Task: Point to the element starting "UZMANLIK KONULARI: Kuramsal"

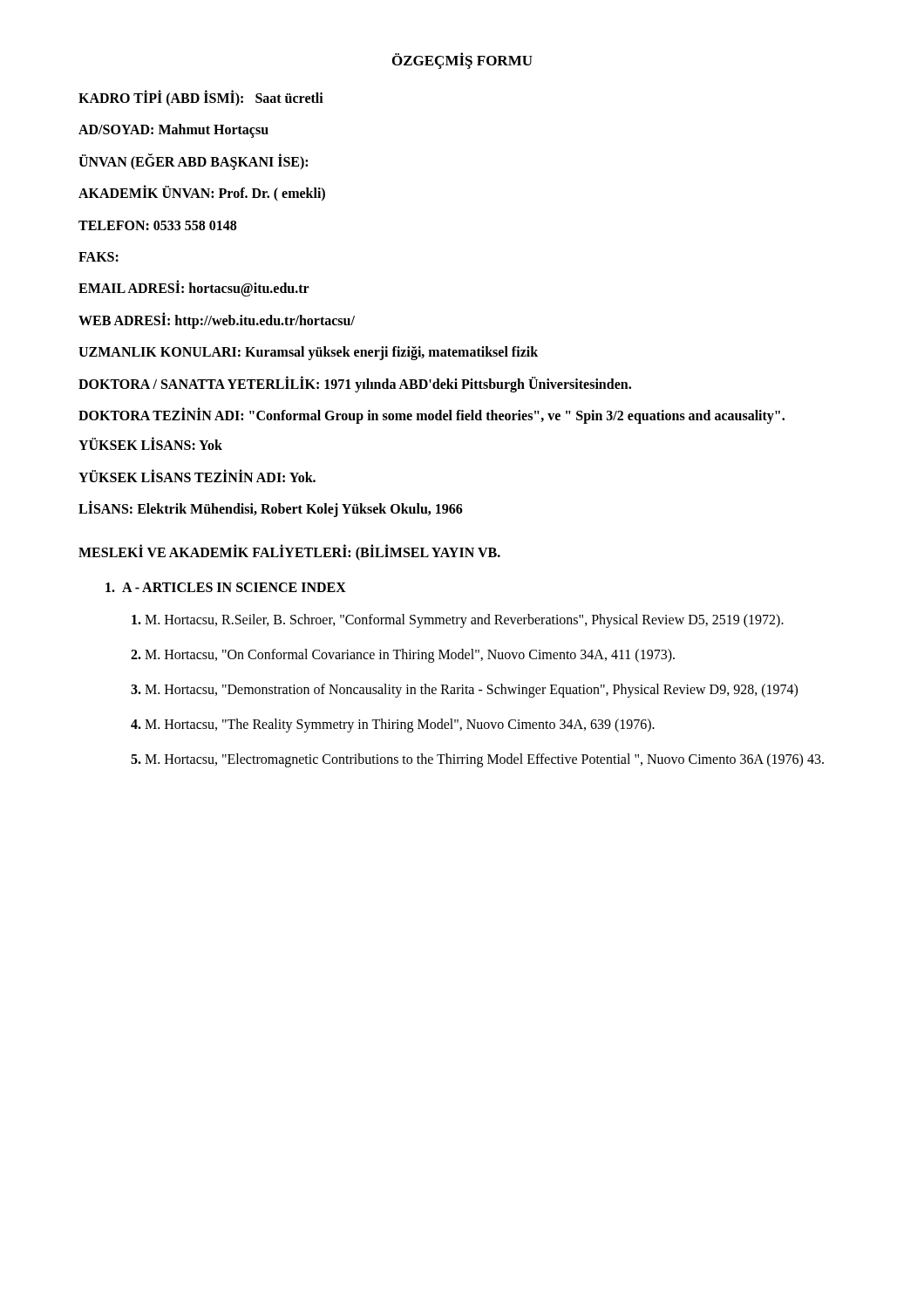Action: pyautogui.click(x=308, y=352)
